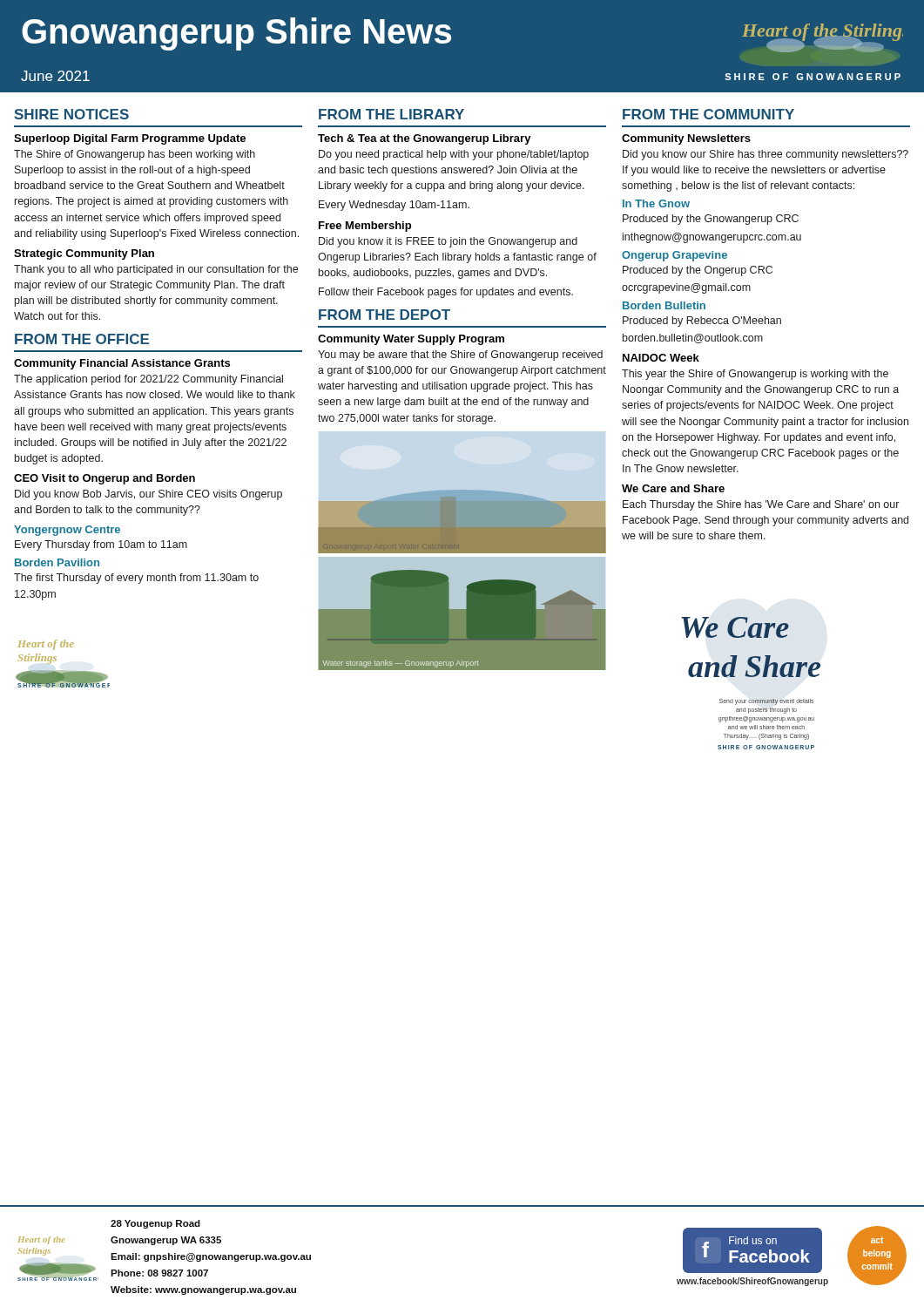Click on the illustration
924x1307 pixels.
pyautogui.click(x=766, y=651)
